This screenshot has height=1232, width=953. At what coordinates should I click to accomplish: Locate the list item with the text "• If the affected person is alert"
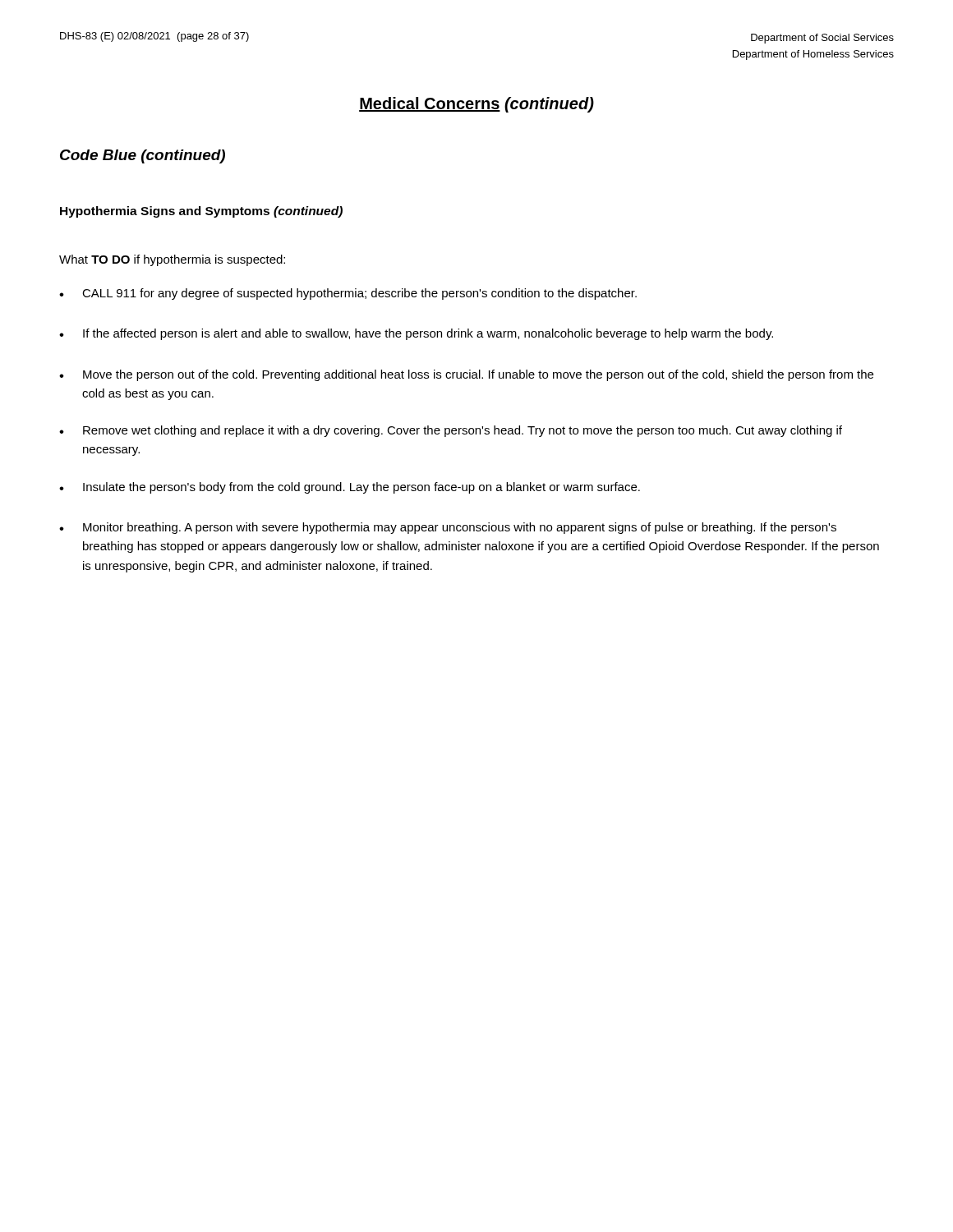point(474,335)
